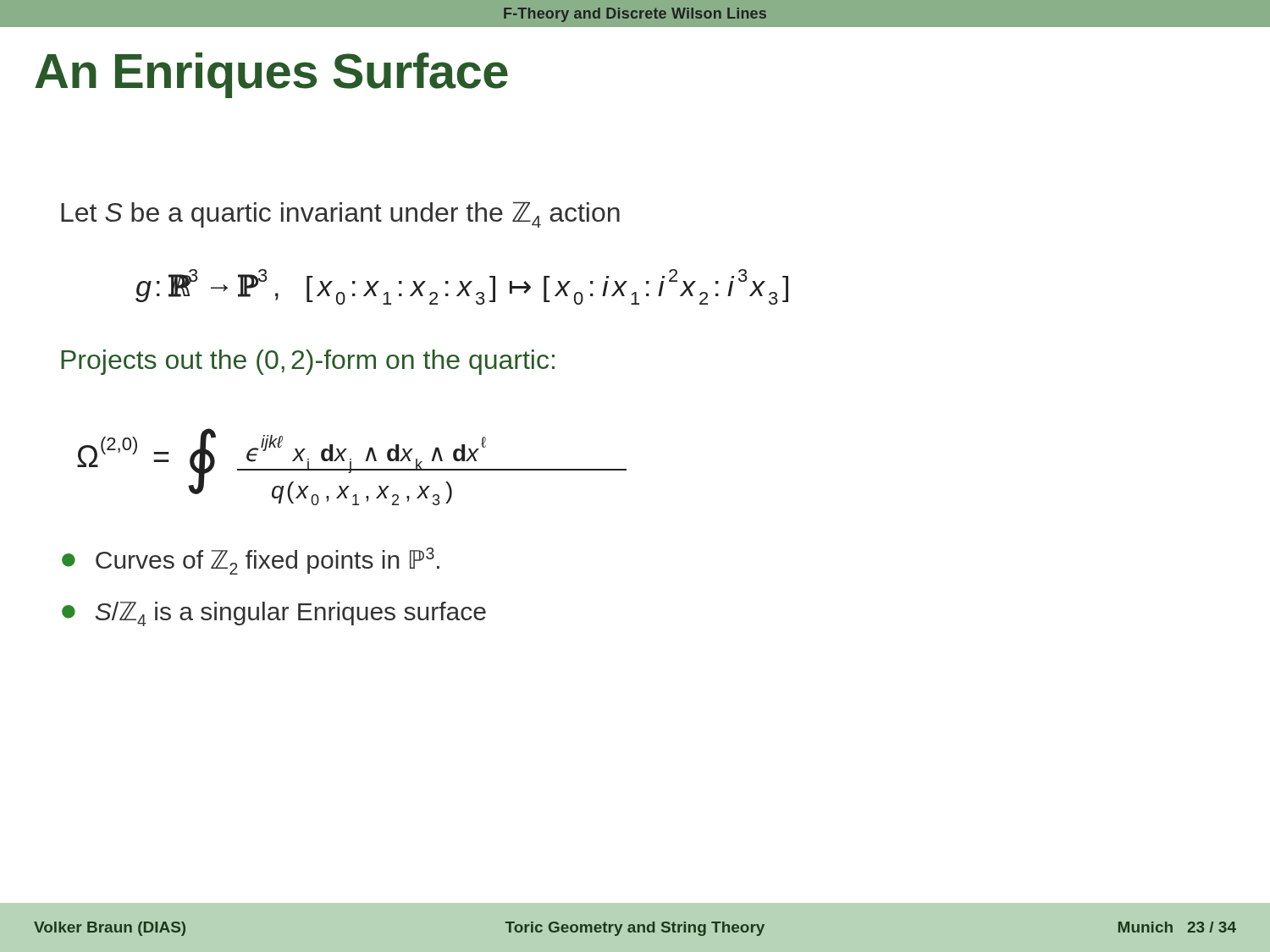Select the formula that reads "g : ℝ ℙ 3"
Viewport: 1270px width, 952px height.
coord(457,283)
